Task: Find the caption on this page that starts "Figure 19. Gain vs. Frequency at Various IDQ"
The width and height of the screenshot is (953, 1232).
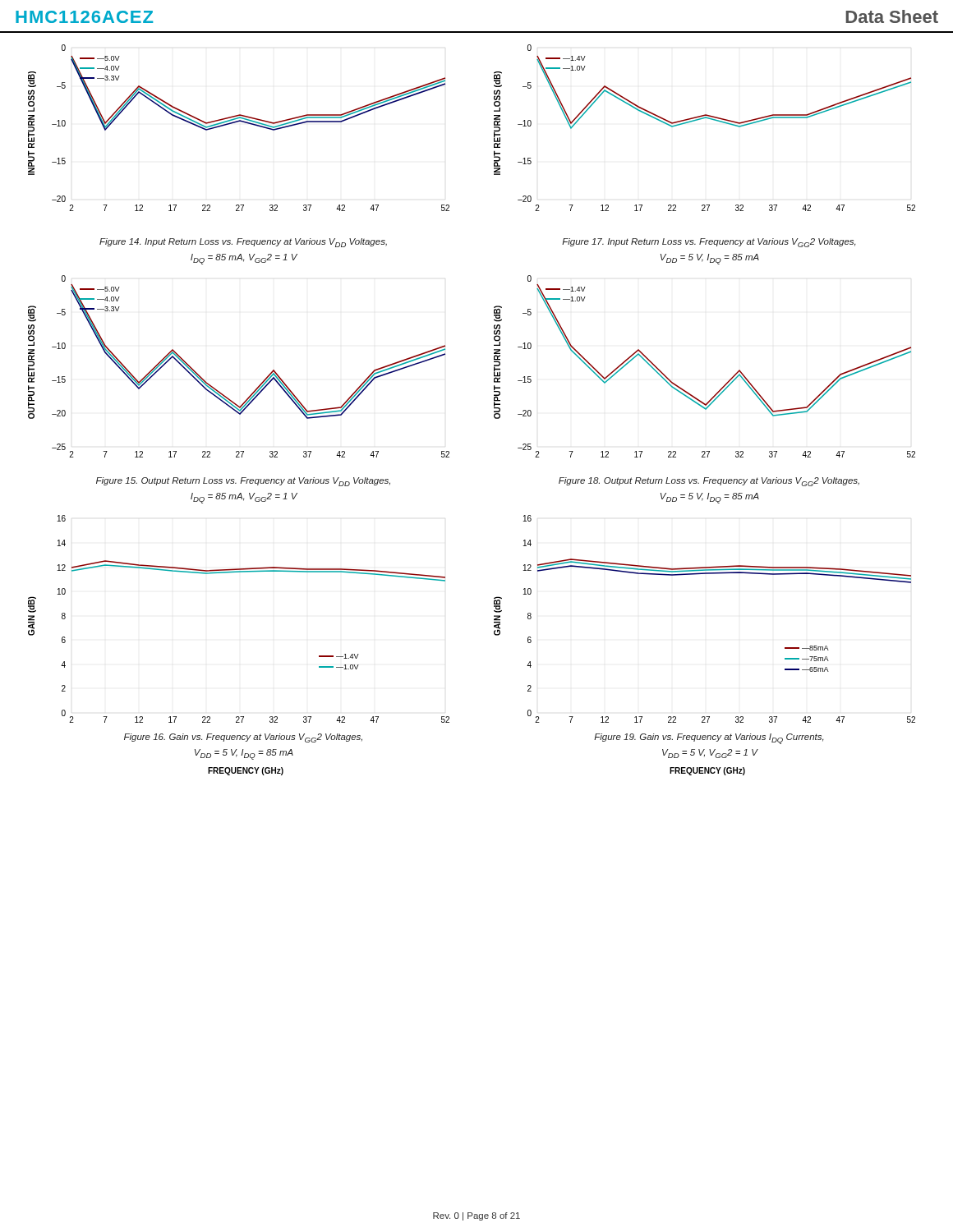Action: 709,746
